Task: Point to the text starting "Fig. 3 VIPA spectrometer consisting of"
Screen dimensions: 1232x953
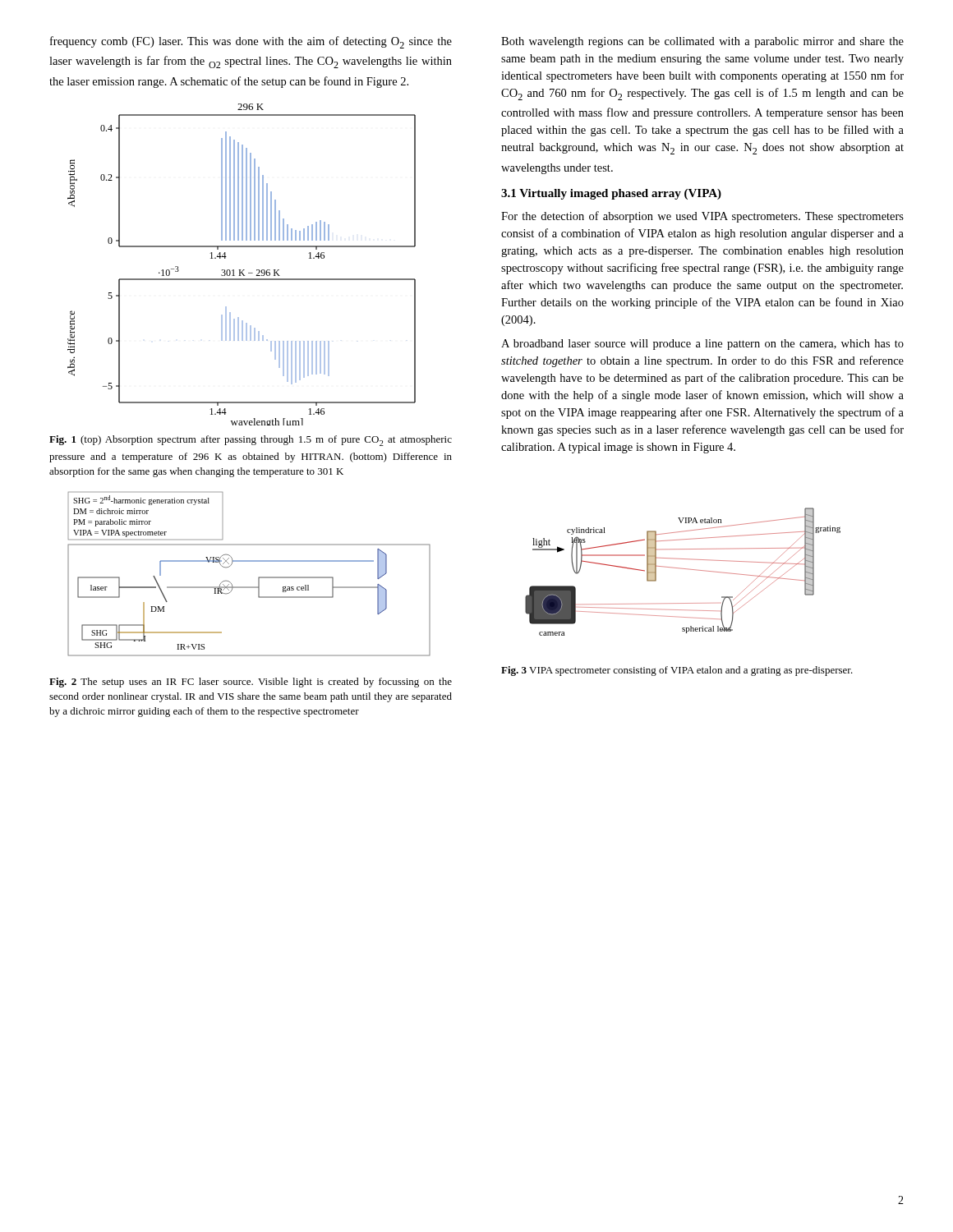Action: tap(702, 670)
